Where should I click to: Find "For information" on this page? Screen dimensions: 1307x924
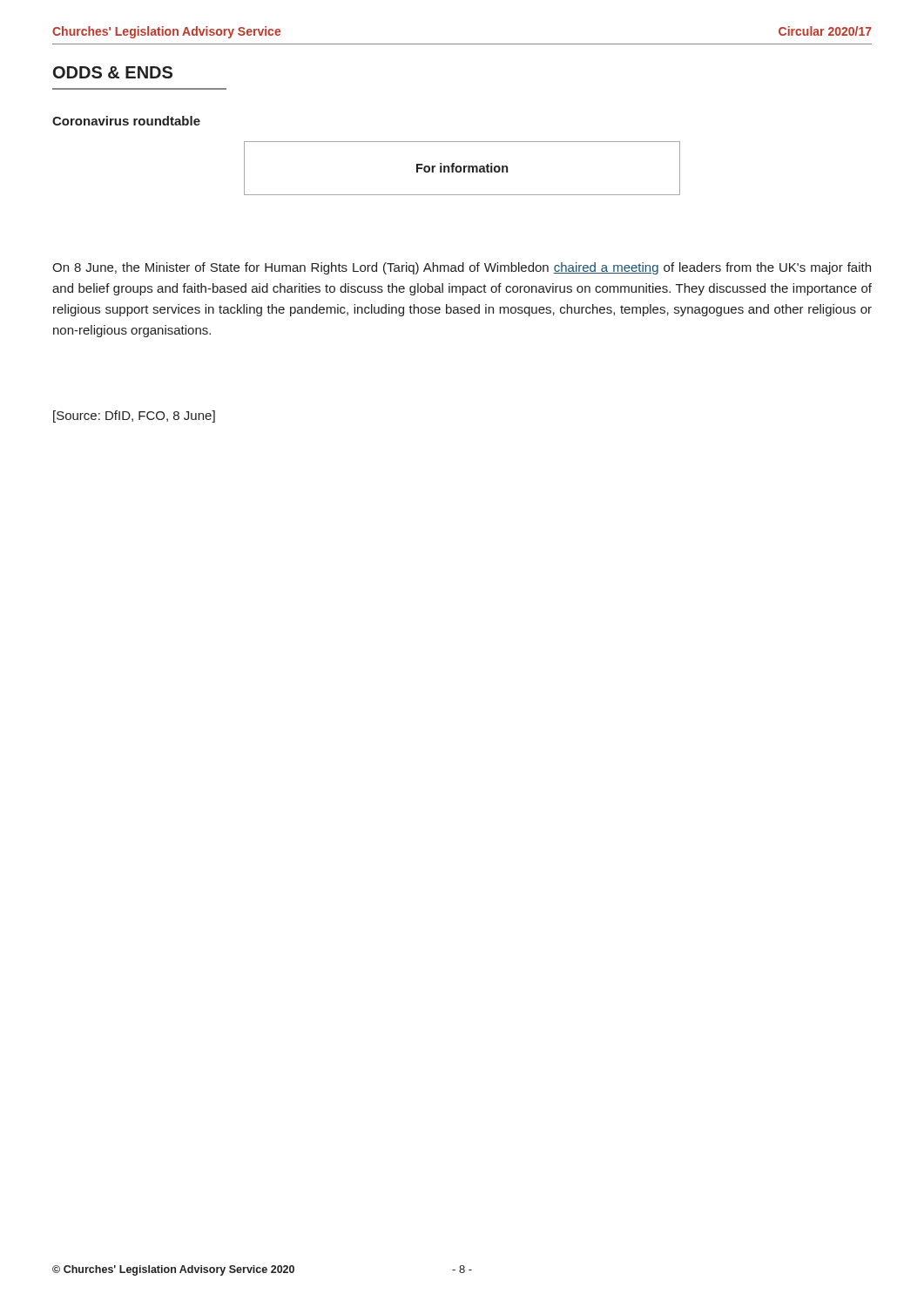point(462,168)
